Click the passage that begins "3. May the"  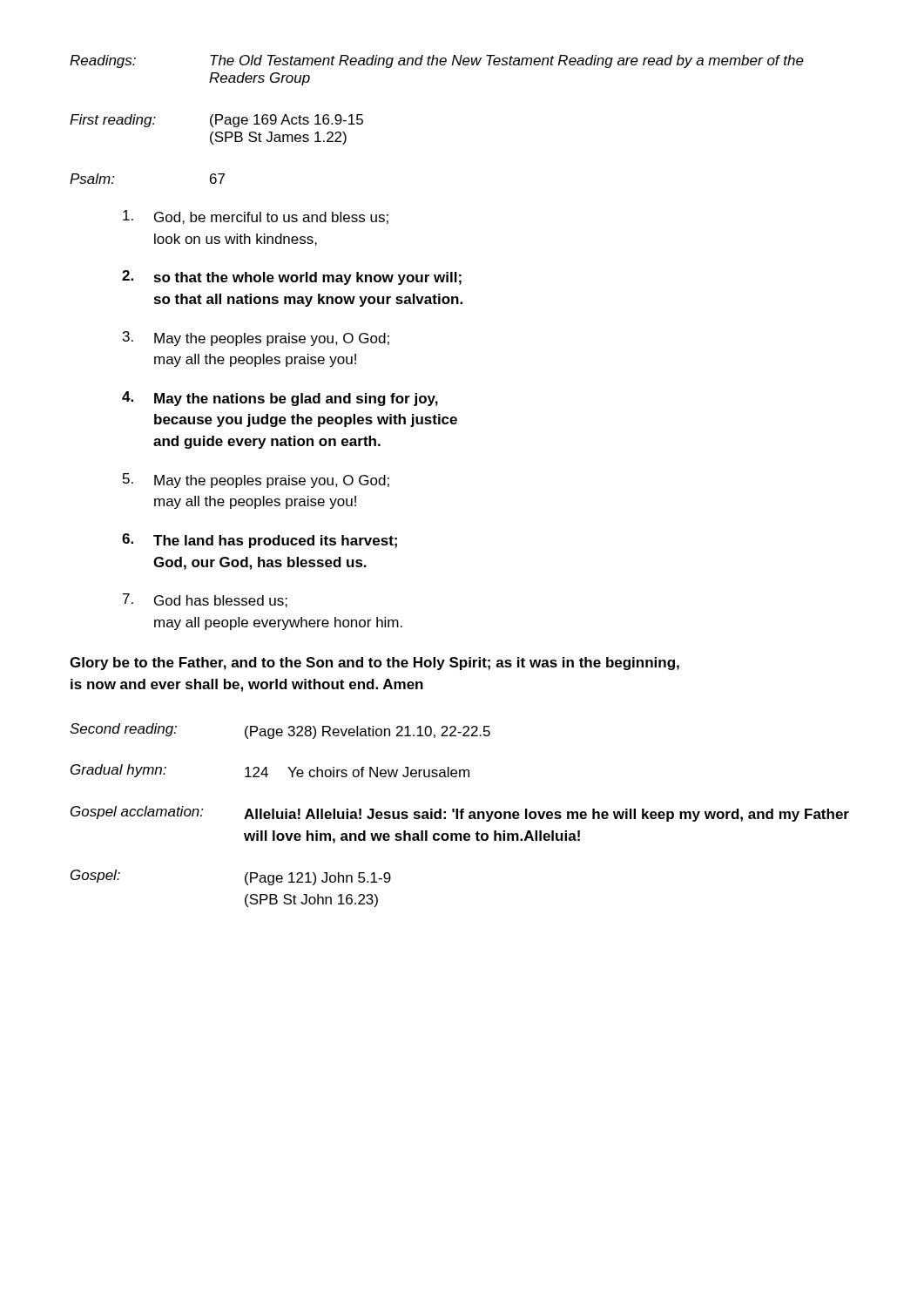(256, 339)
